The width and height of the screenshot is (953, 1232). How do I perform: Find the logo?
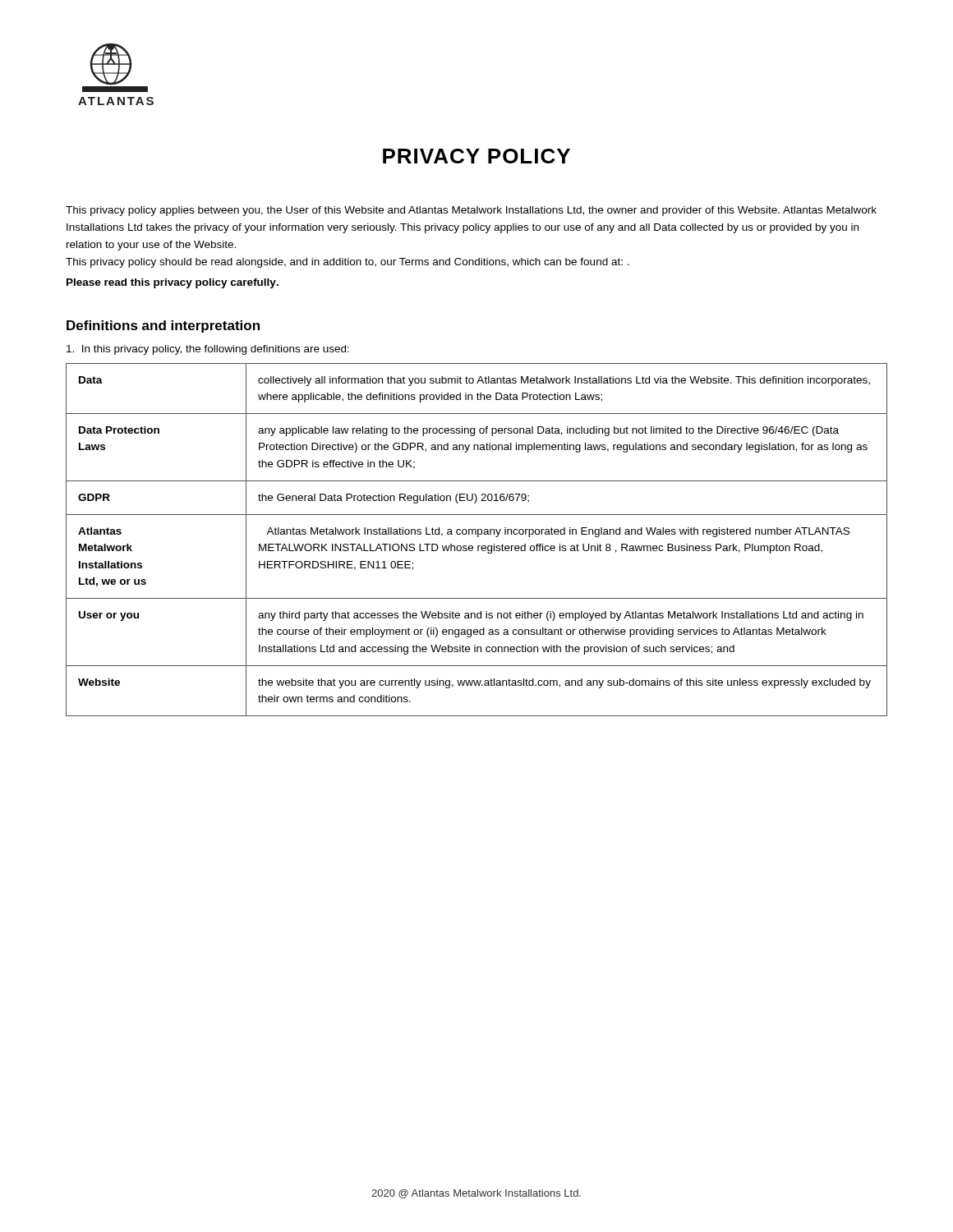[476, 76]
